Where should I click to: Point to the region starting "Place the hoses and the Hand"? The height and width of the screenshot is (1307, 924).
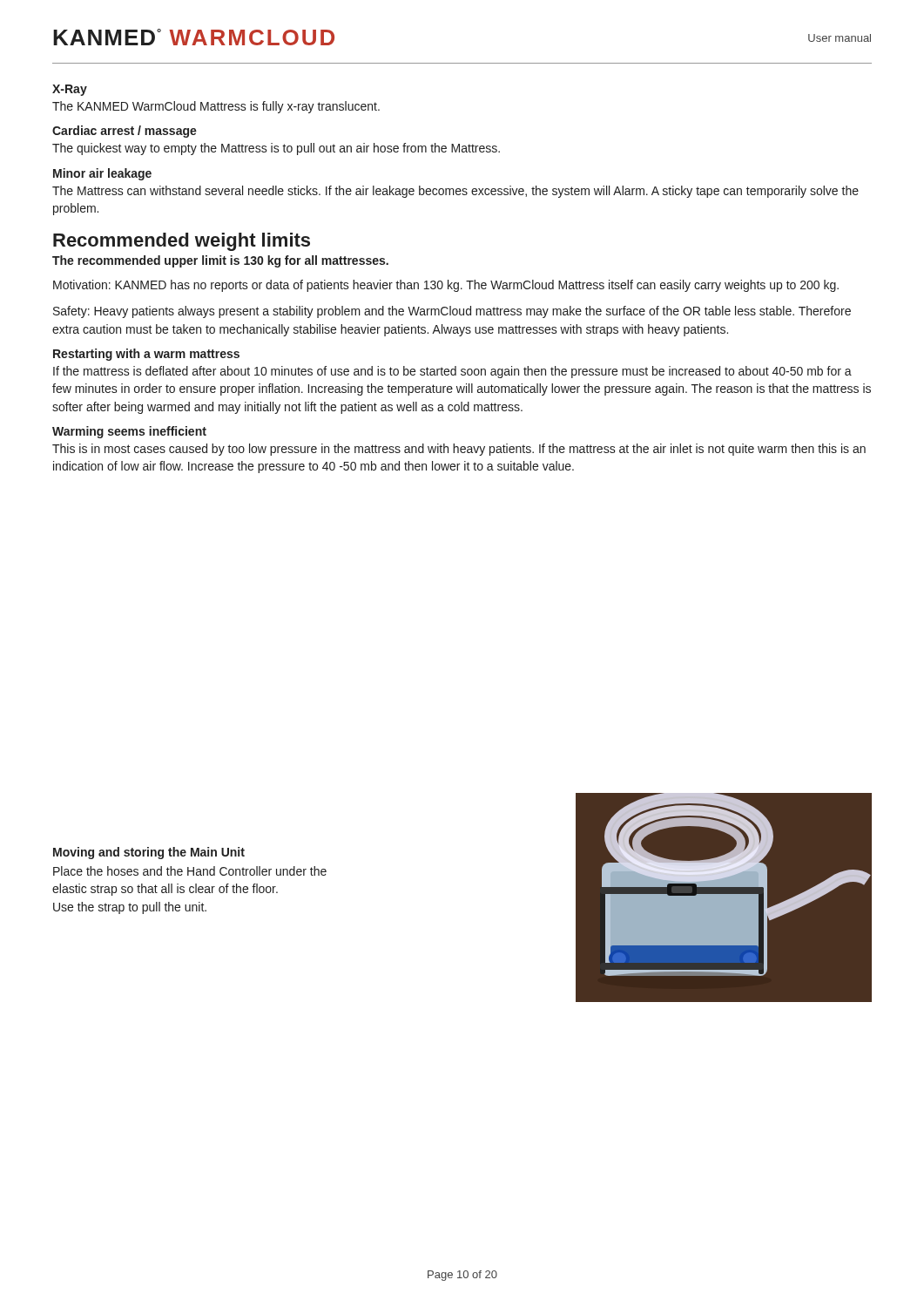192,889
